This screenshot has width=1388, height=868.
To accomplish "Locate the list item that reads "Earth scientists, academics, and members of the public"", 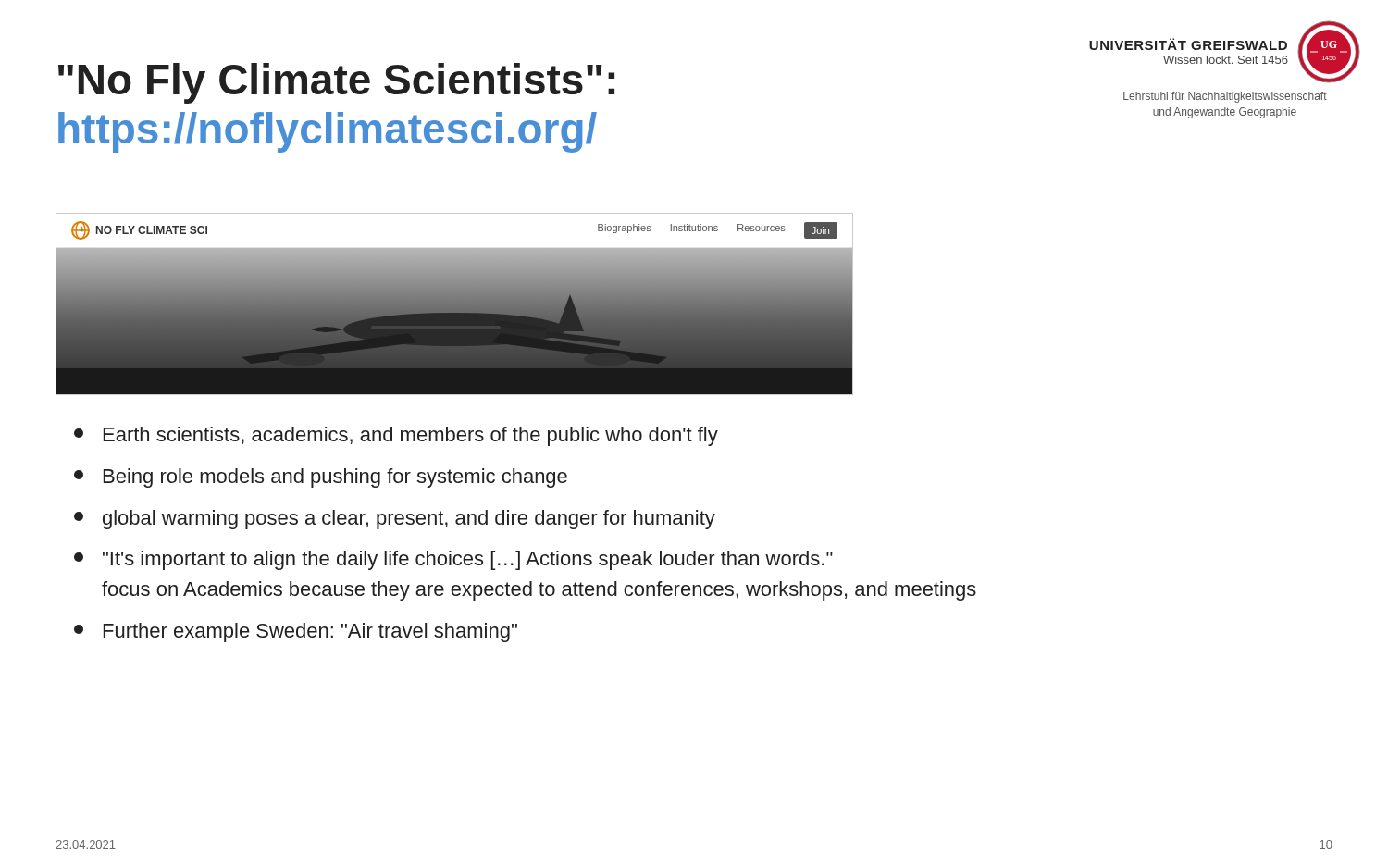I will click(x=396, y=435).
